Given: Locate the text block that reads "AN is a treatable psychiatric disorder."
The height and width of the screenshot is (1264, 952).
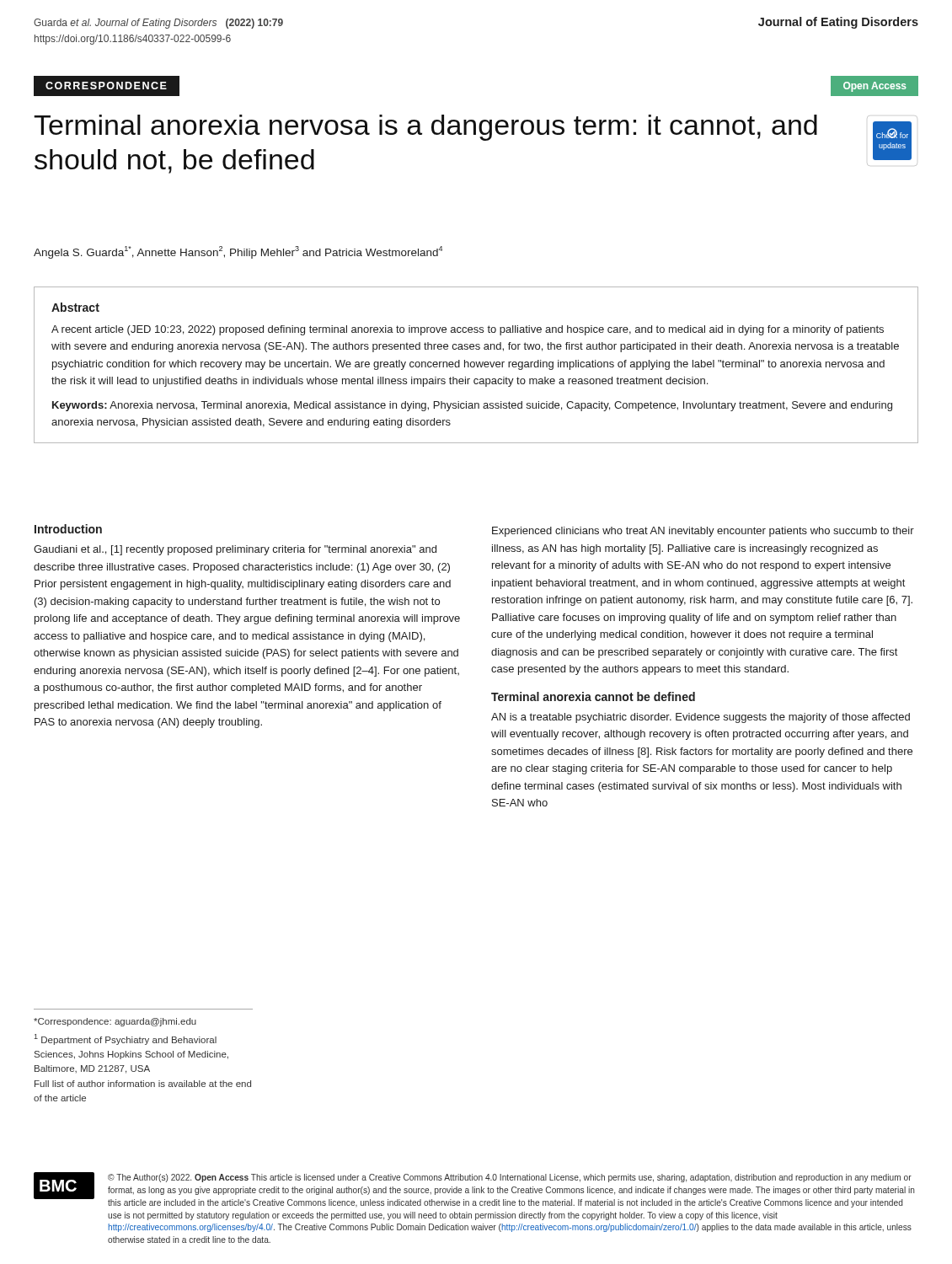Looking at the screenshot, I should coord(702,760).
